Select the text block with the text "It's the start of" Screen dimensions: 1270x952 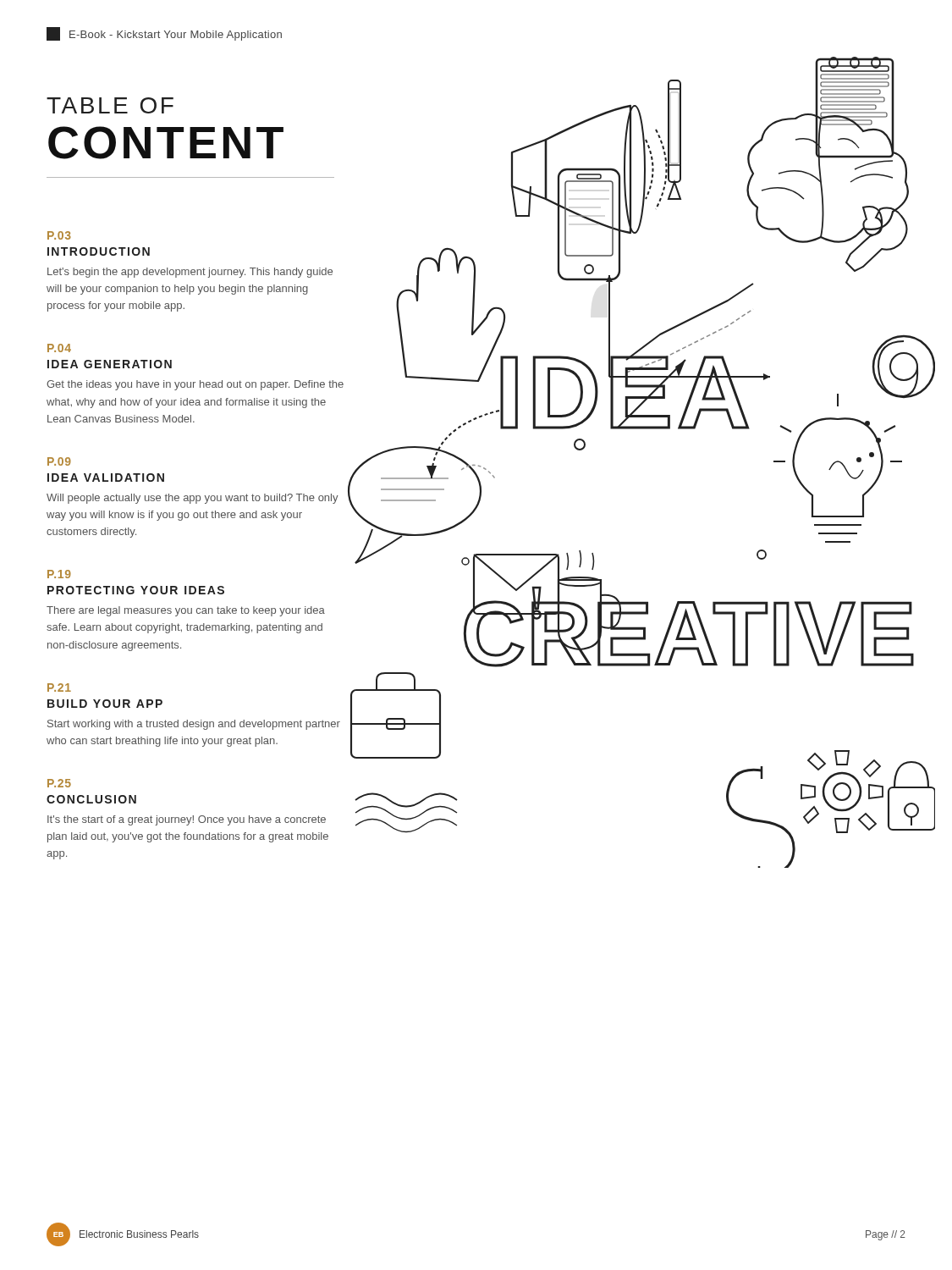coord(188,836)
